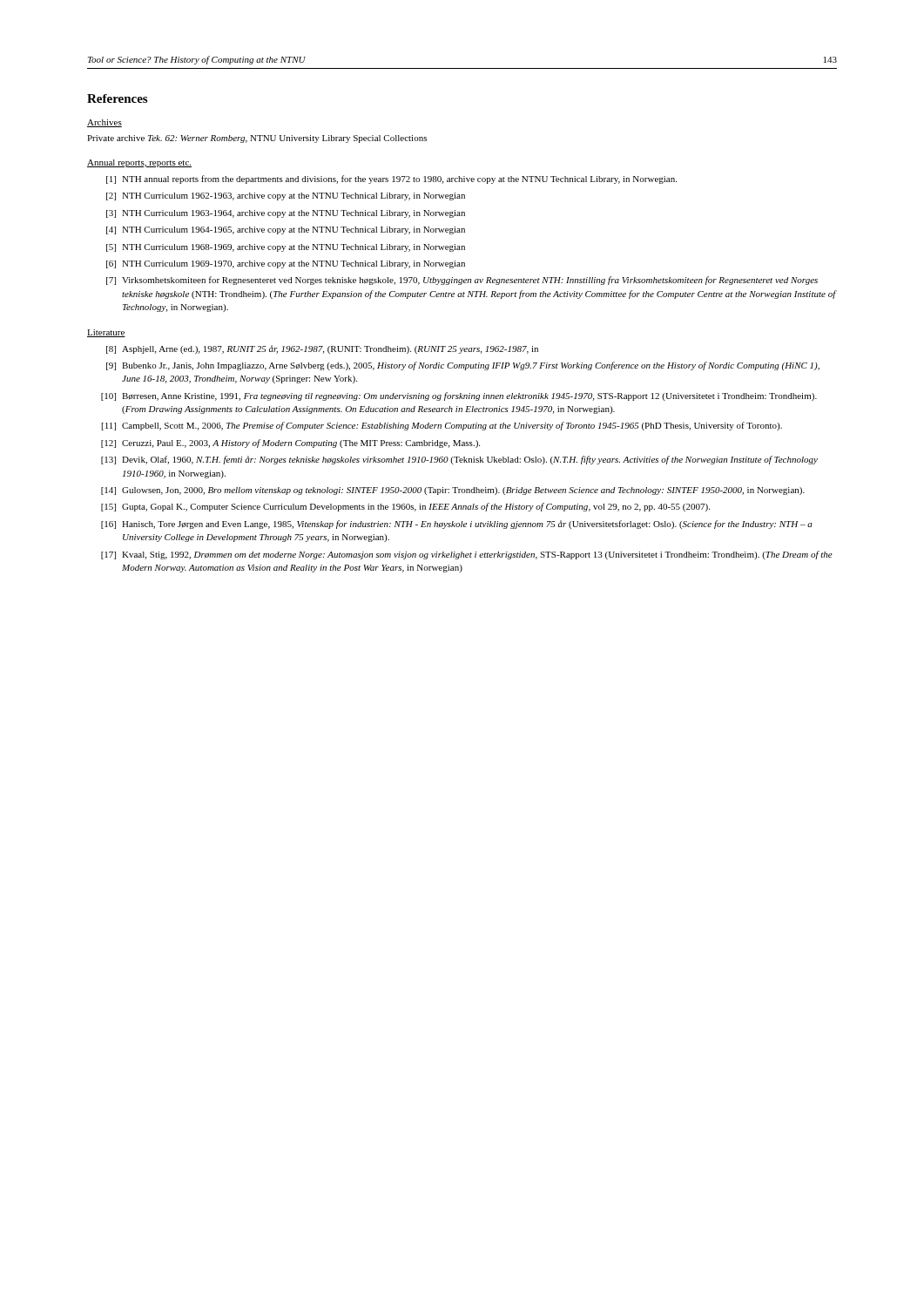Locate the block starting "[13] Devik, Olaf, 1960, N.T.H."
Image resolution: width=924 pixels, height=1307 pixels.
point(462,467)
